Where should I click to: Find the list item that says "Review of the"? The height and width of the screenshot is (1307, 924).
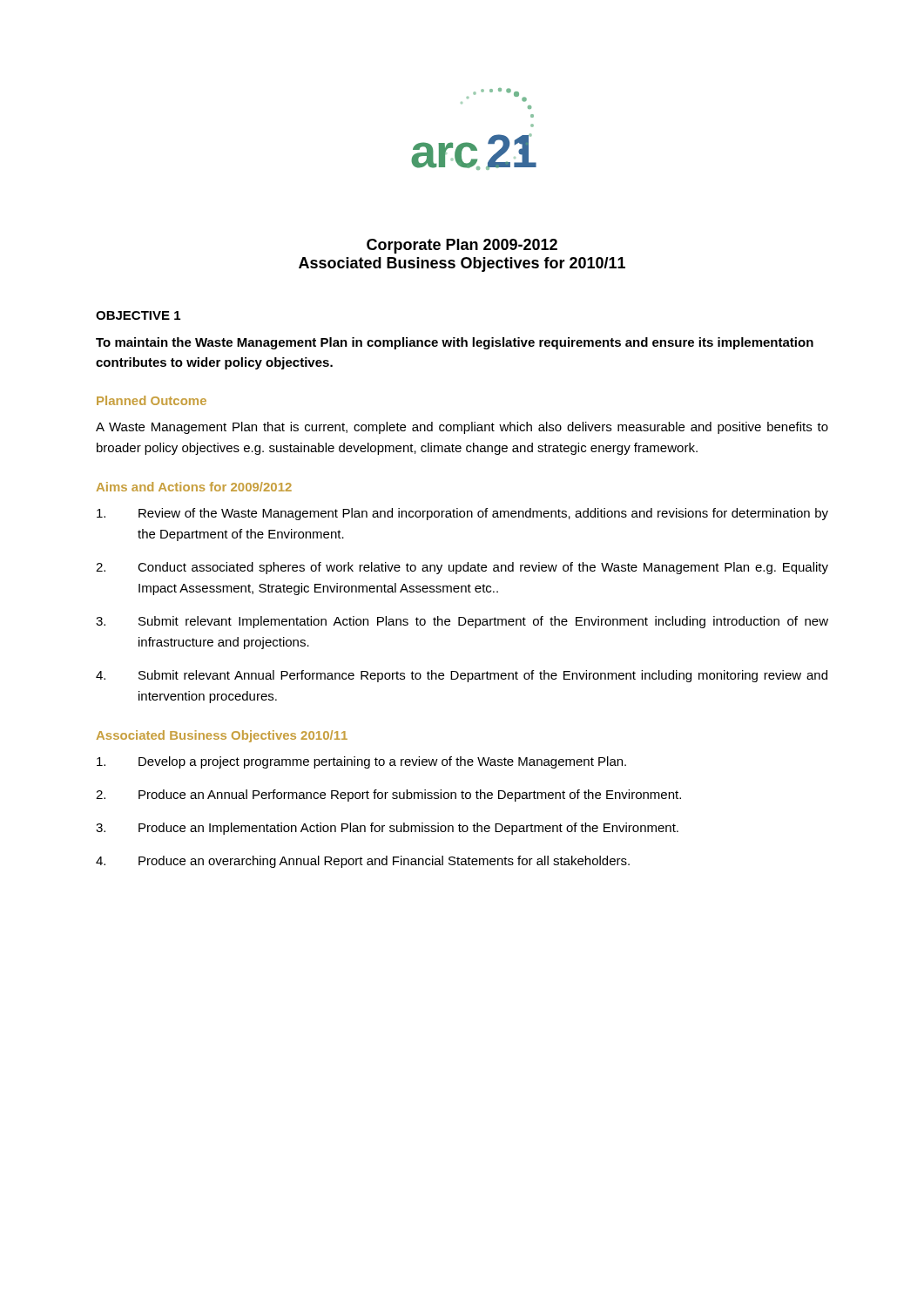(462, 524)
